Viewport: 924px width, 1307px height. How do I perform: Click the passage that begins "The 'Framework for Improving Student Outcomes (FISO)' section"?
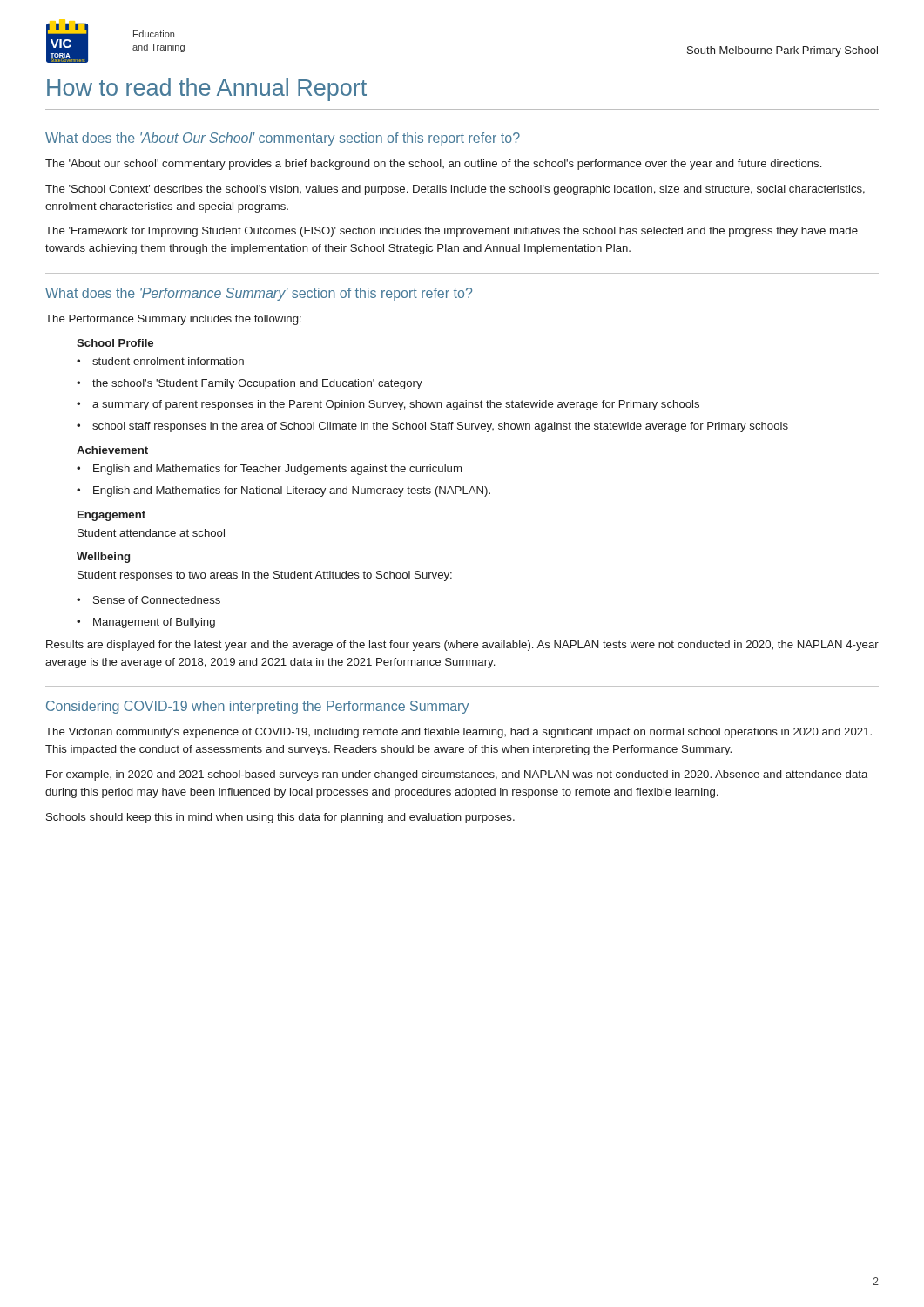[x=452, y=239]
